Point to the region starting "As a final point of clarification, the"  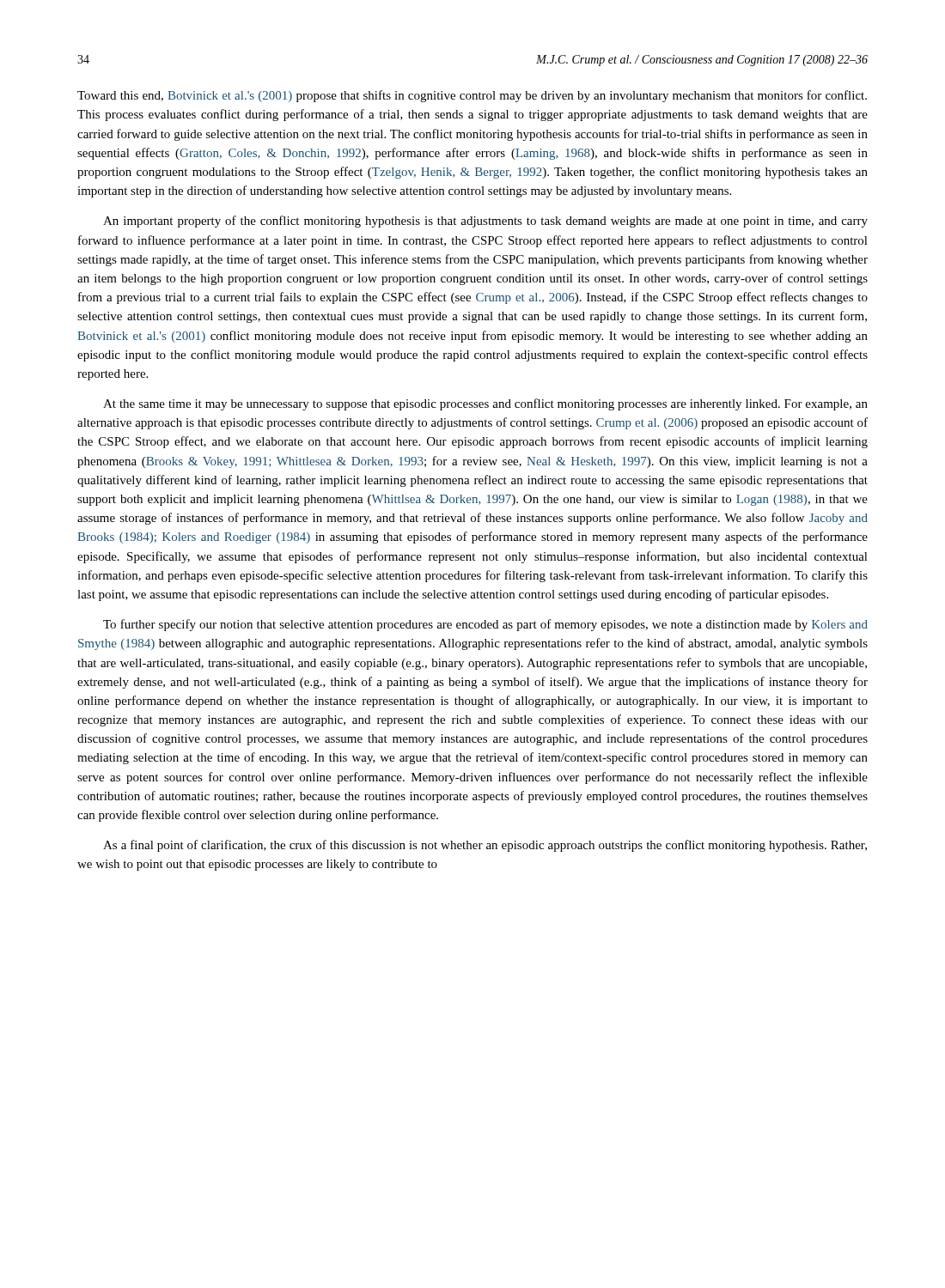click(472, 855)
